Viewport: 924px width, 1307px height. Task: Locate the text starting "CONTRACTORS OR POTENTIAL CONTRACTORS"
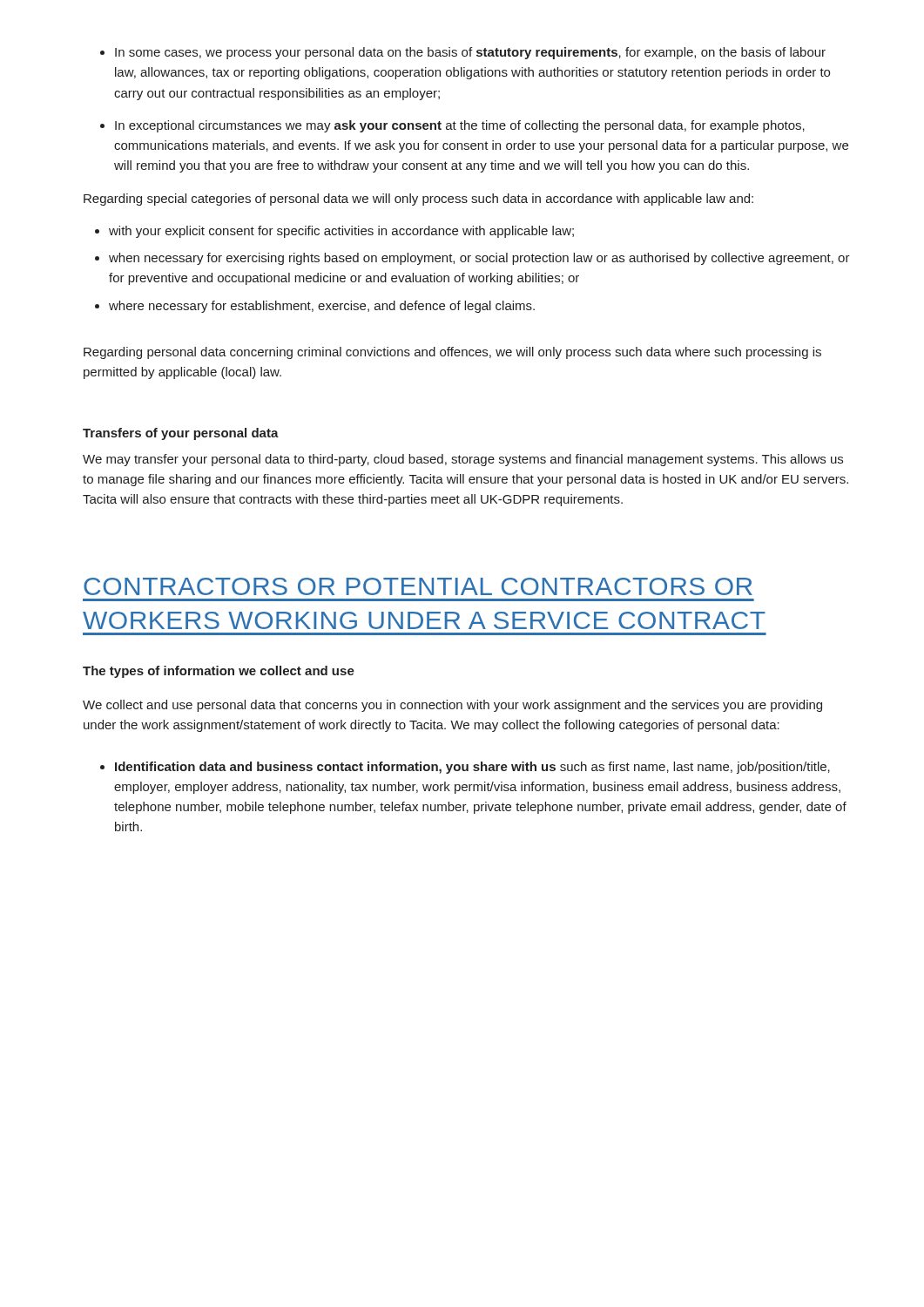[x=466, y=603]
